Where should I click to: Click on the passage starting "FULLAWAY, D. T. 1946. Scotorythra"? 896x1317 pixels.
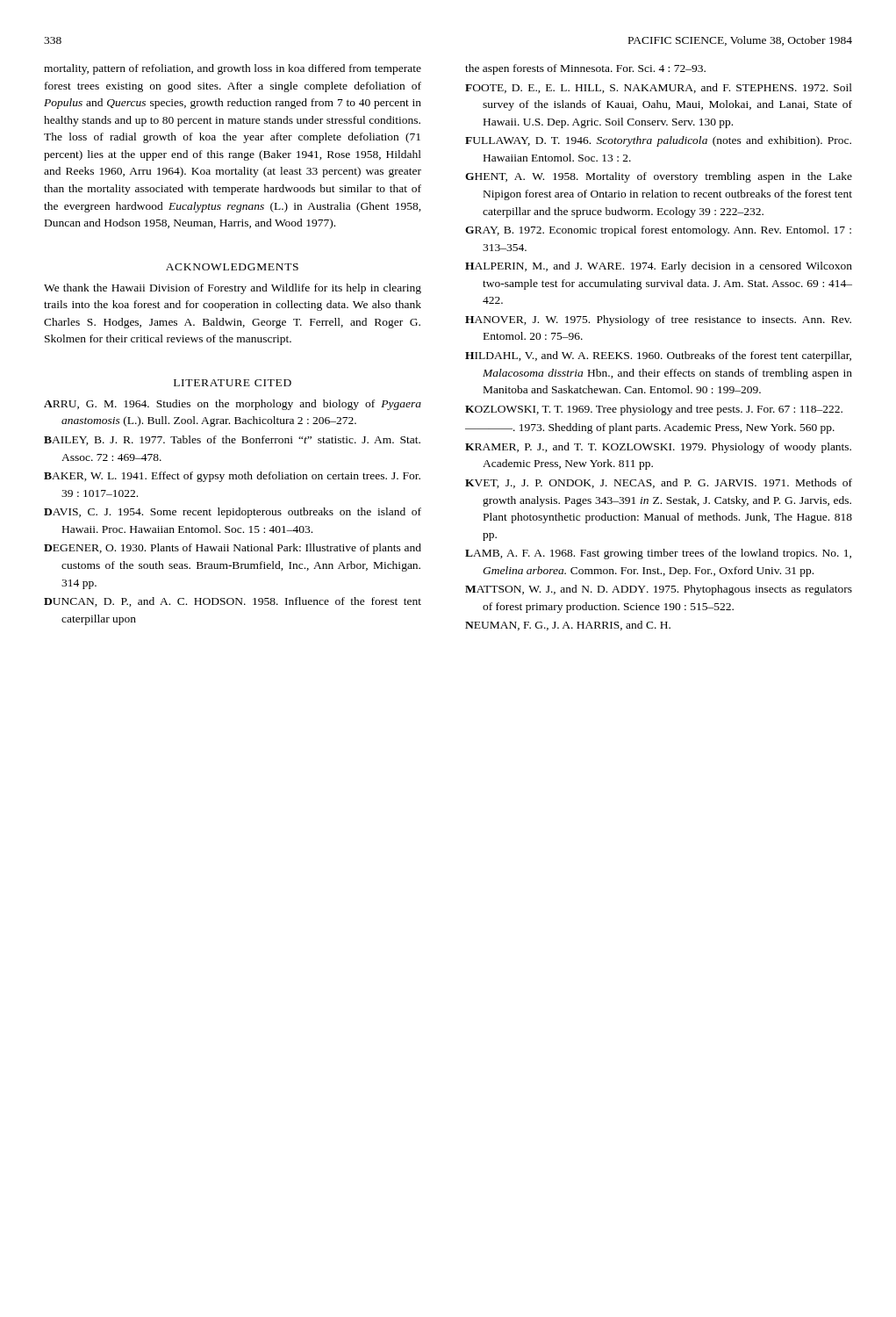[659, 149]
